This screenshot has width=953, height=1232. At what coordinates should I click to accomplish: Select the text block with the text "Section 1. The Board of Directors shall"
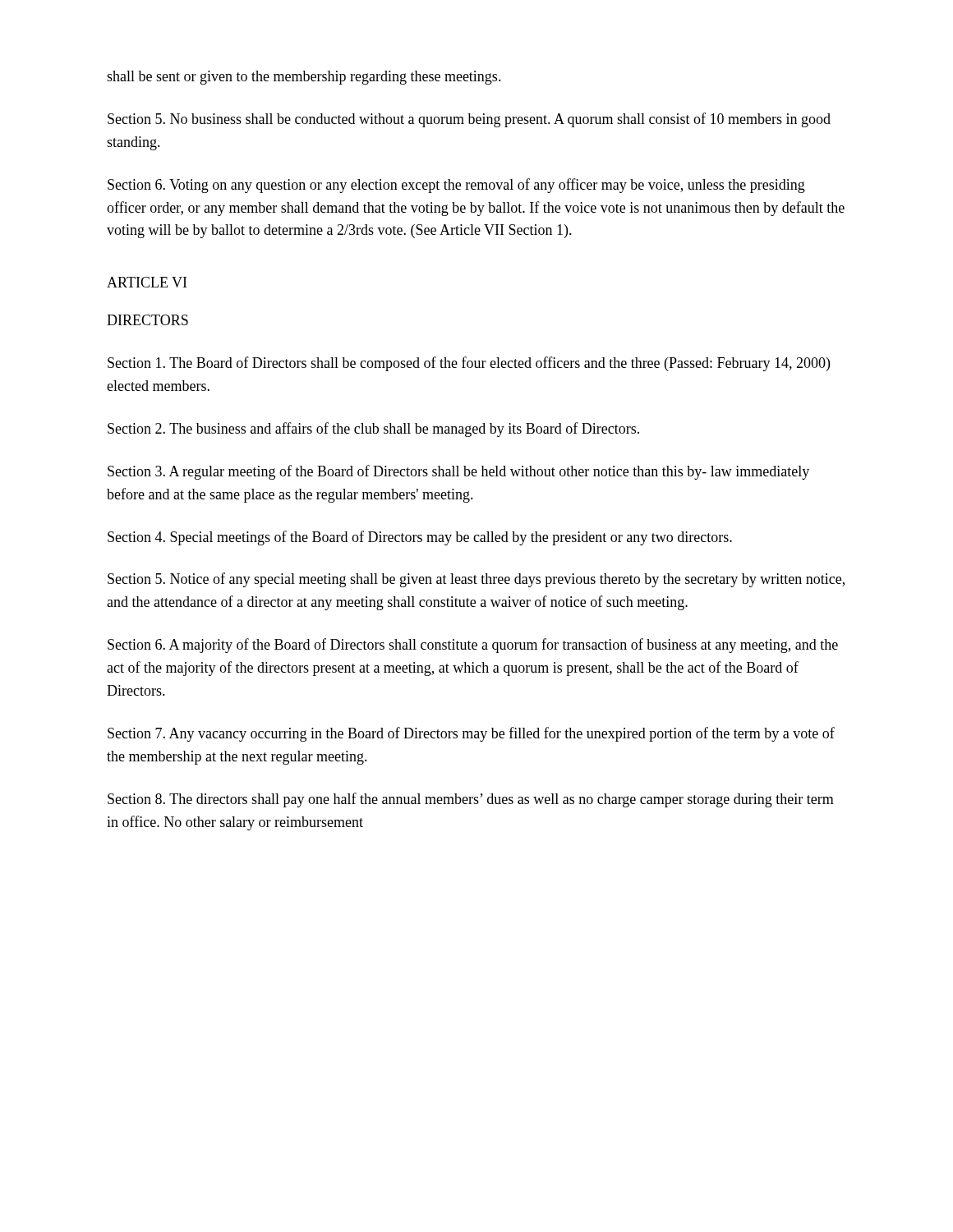469,375
